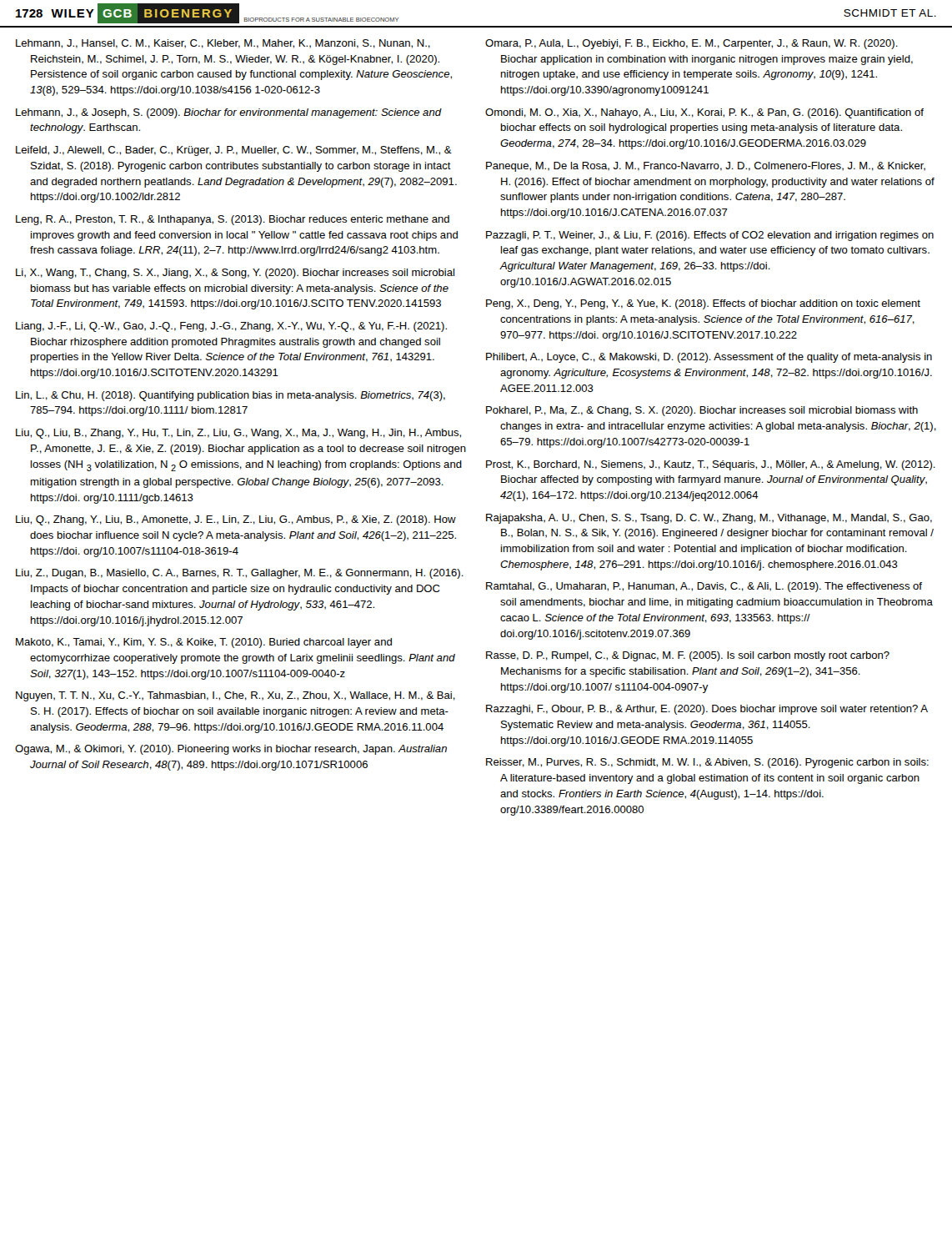
Task: Locate the block of text that opens with "Reisser, M., Purves, R. S., Schmidt, M. W."
Action: pos(711,787)
